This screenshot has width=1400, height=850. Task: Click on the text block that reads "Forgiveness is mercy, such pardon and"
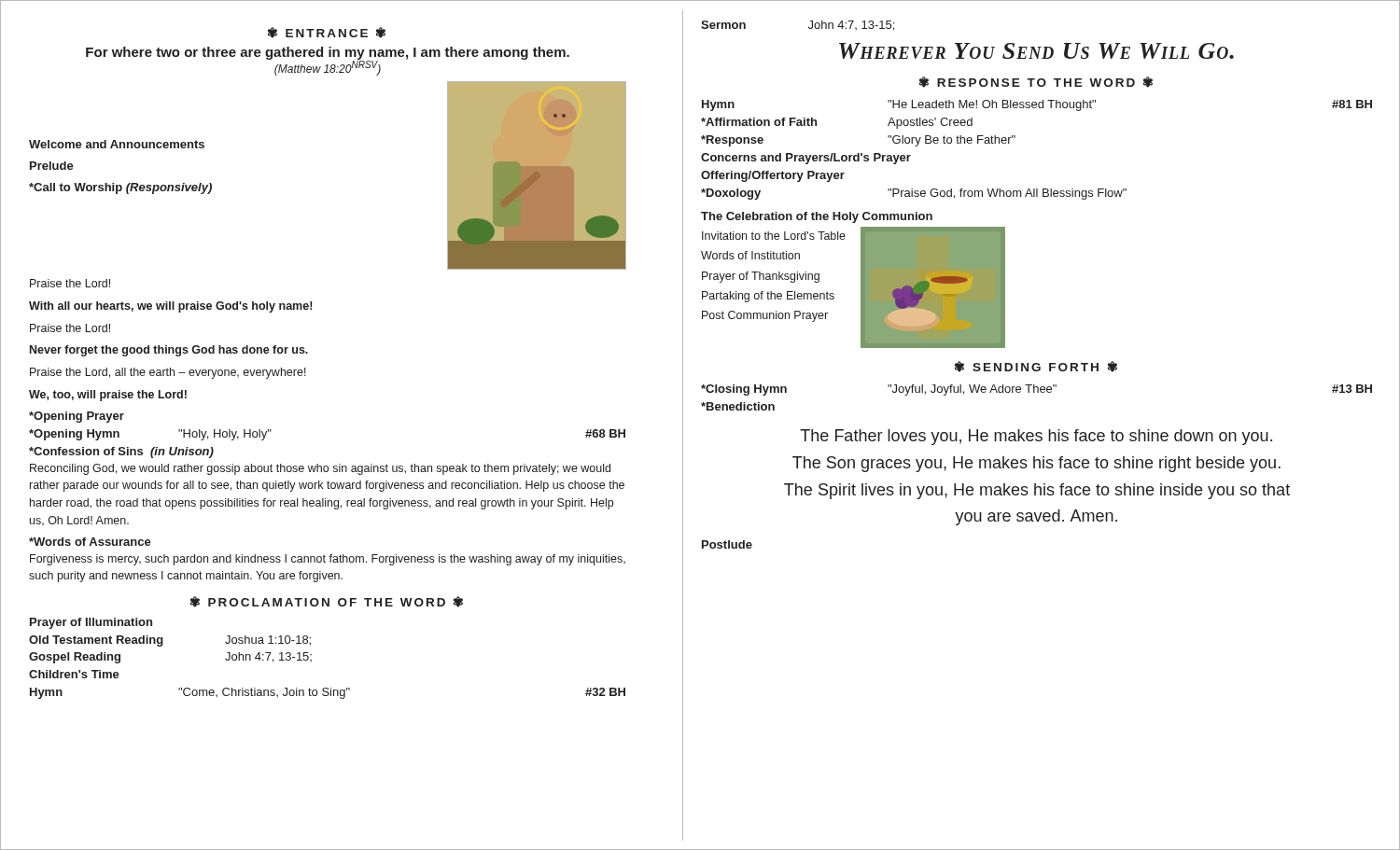(x=327, y=567)
